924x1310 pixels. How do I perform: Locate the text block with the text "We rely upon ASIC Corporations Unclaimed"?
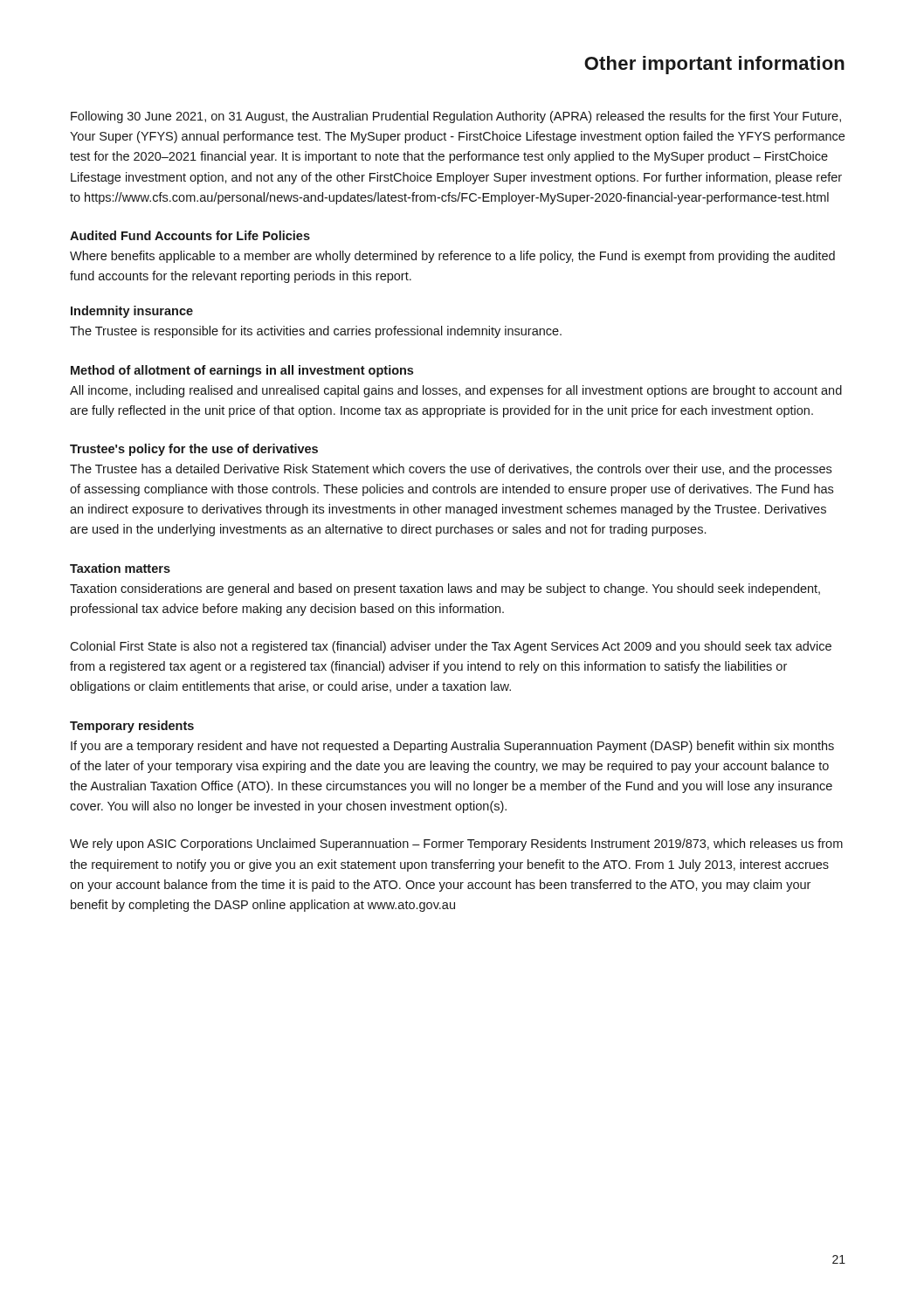tap(456, 874)
